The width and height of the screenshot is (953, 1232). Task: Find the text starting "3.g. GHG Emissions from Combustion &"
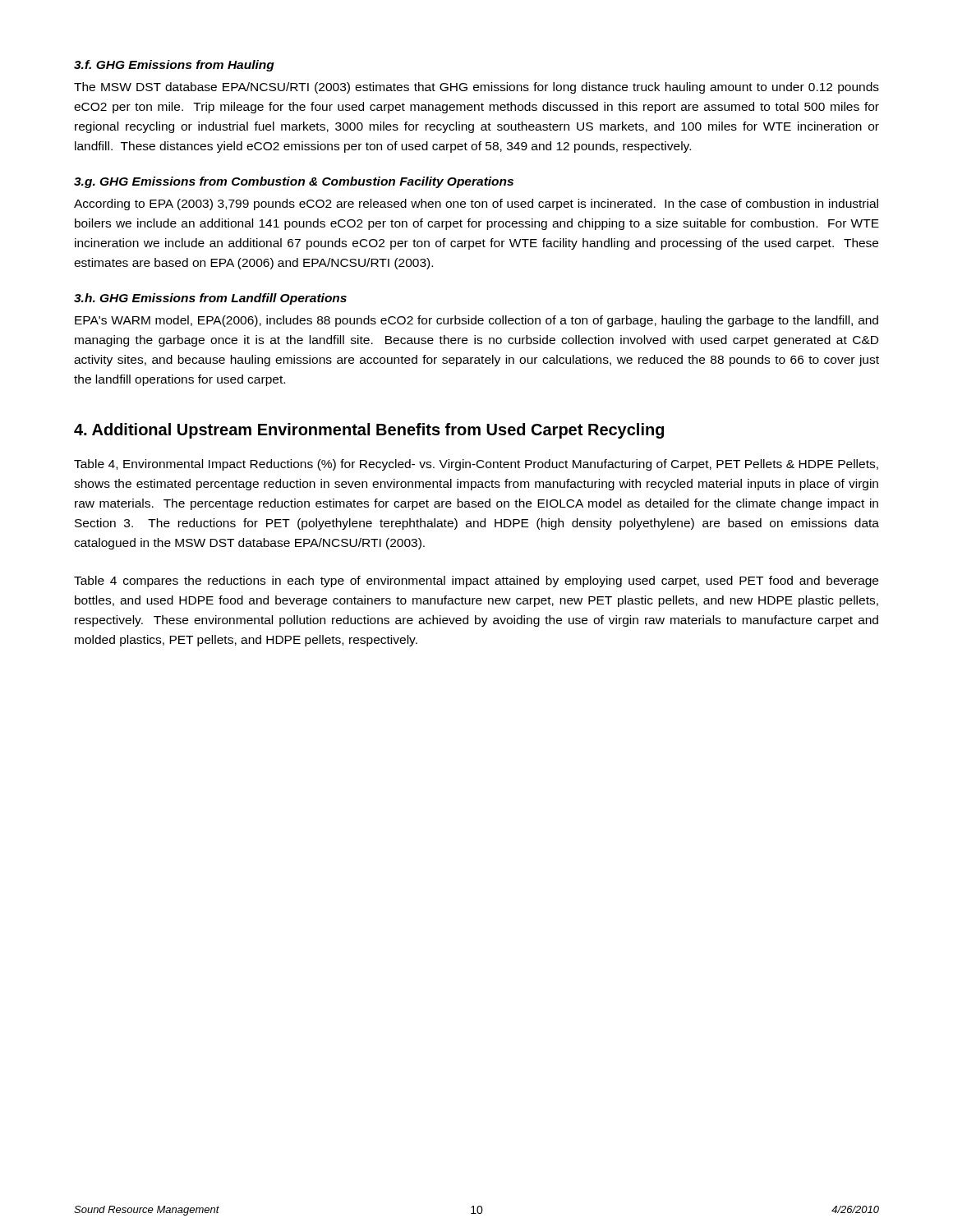coord(294,181)
